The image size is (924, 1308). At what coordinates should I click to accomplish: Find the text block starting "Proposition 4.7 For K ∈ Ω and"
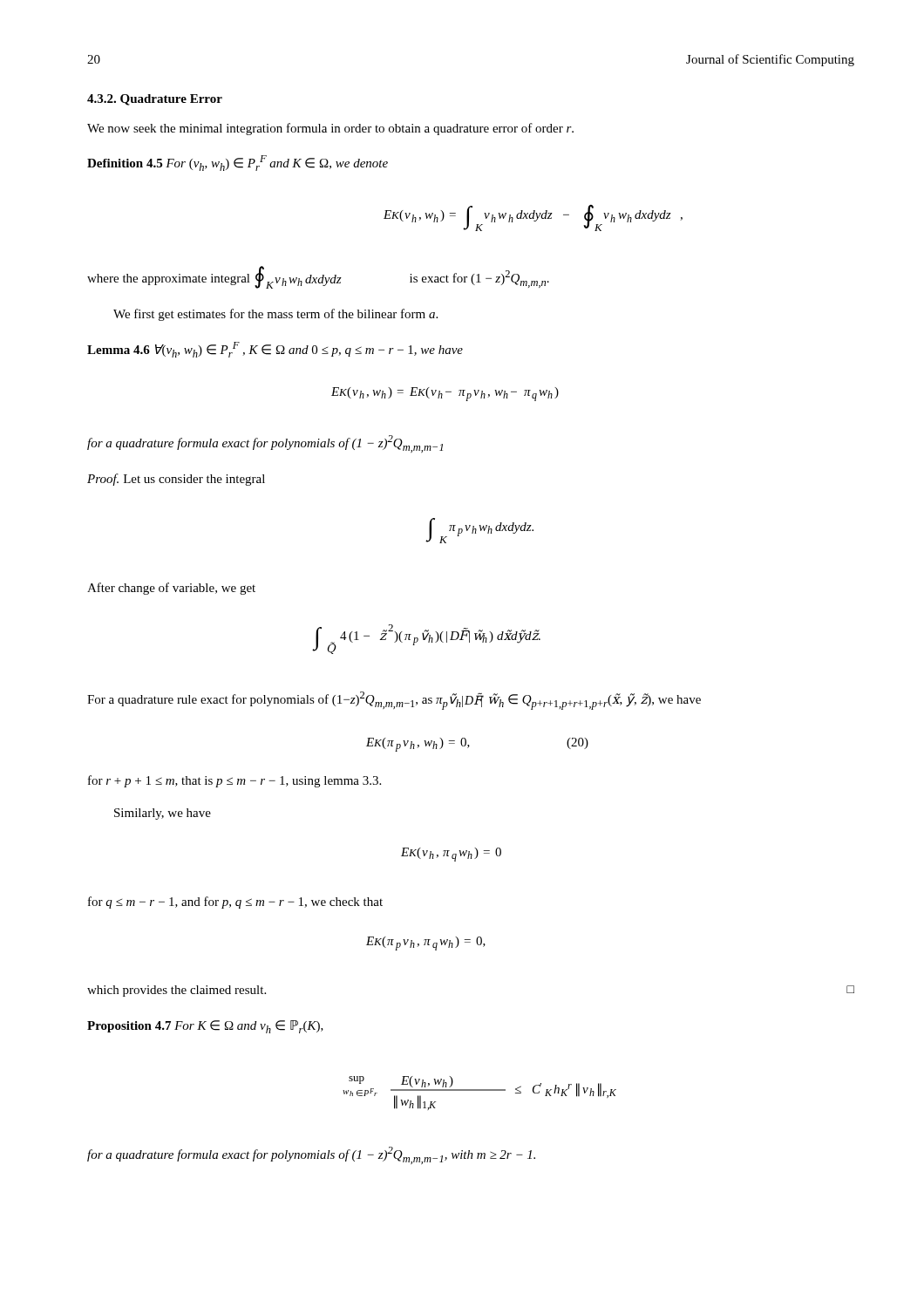click(205, 1027)
